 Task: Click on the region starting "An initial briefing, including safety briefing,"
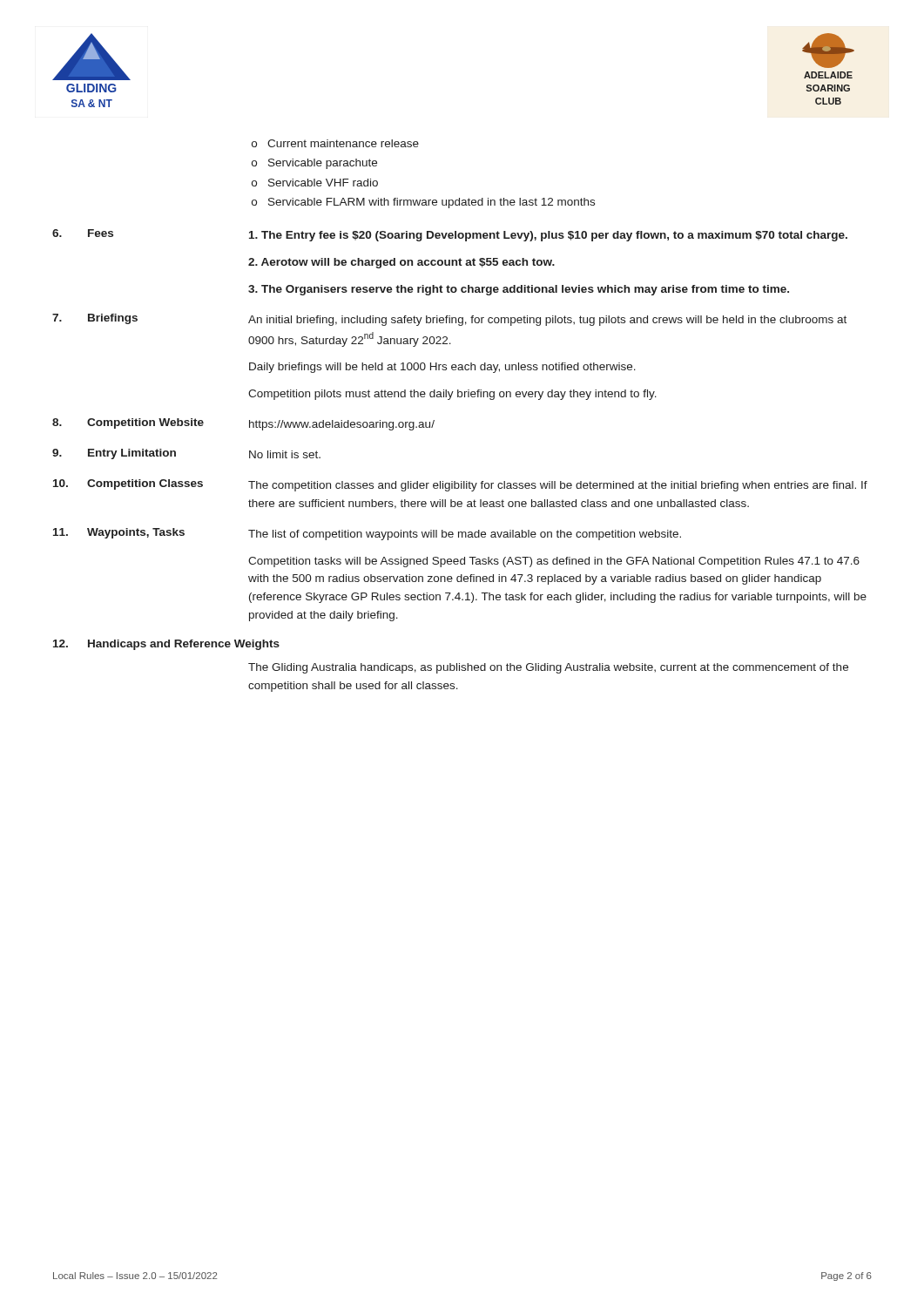pos(560,357)
